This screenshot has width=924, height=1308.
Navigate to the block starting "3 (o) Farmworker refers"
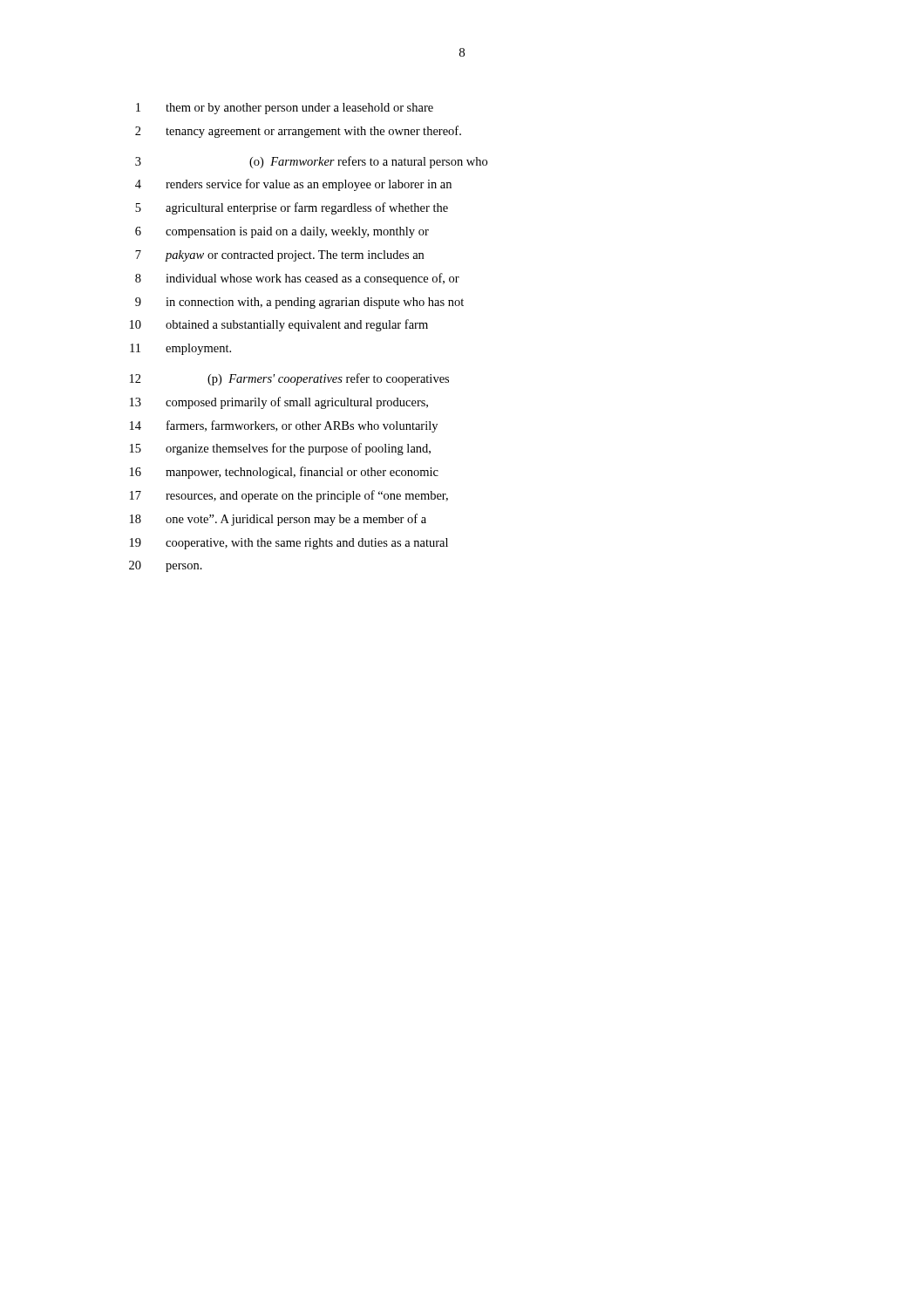471,161
